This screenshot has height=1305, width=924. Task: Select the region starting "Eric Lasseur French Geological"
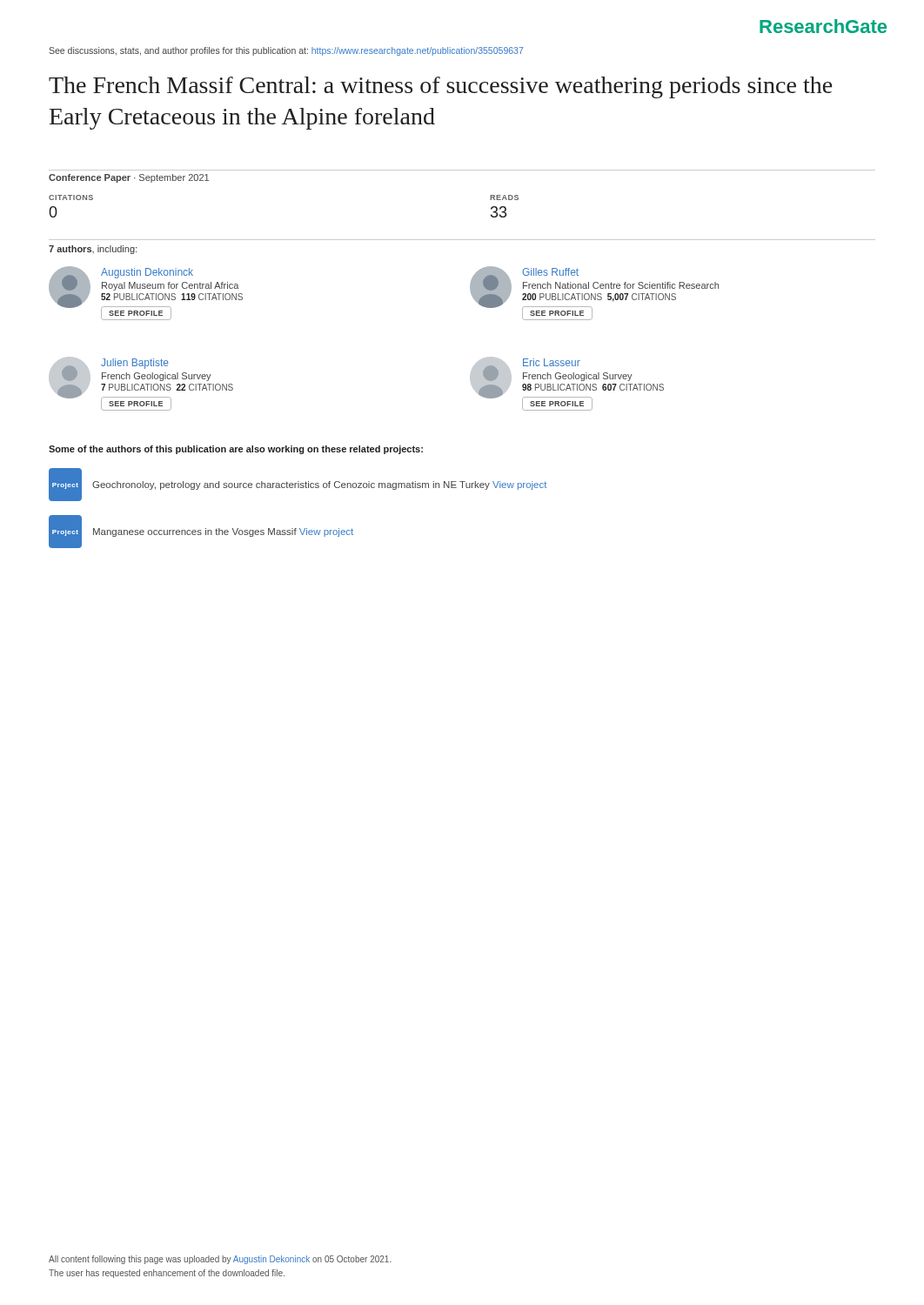coord(661,384)
